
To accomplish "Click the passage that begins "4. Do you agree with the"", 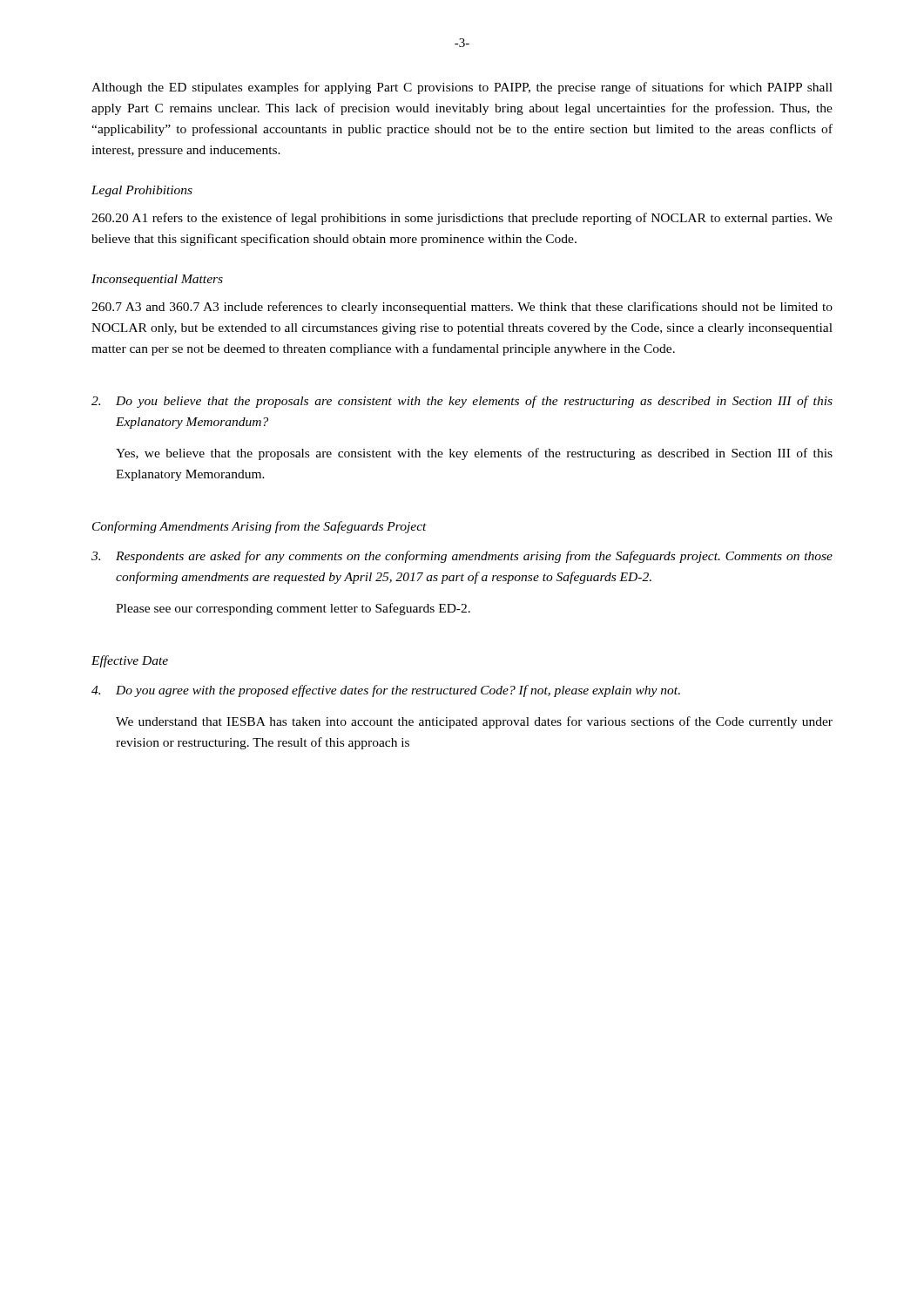I will point(462,690).
